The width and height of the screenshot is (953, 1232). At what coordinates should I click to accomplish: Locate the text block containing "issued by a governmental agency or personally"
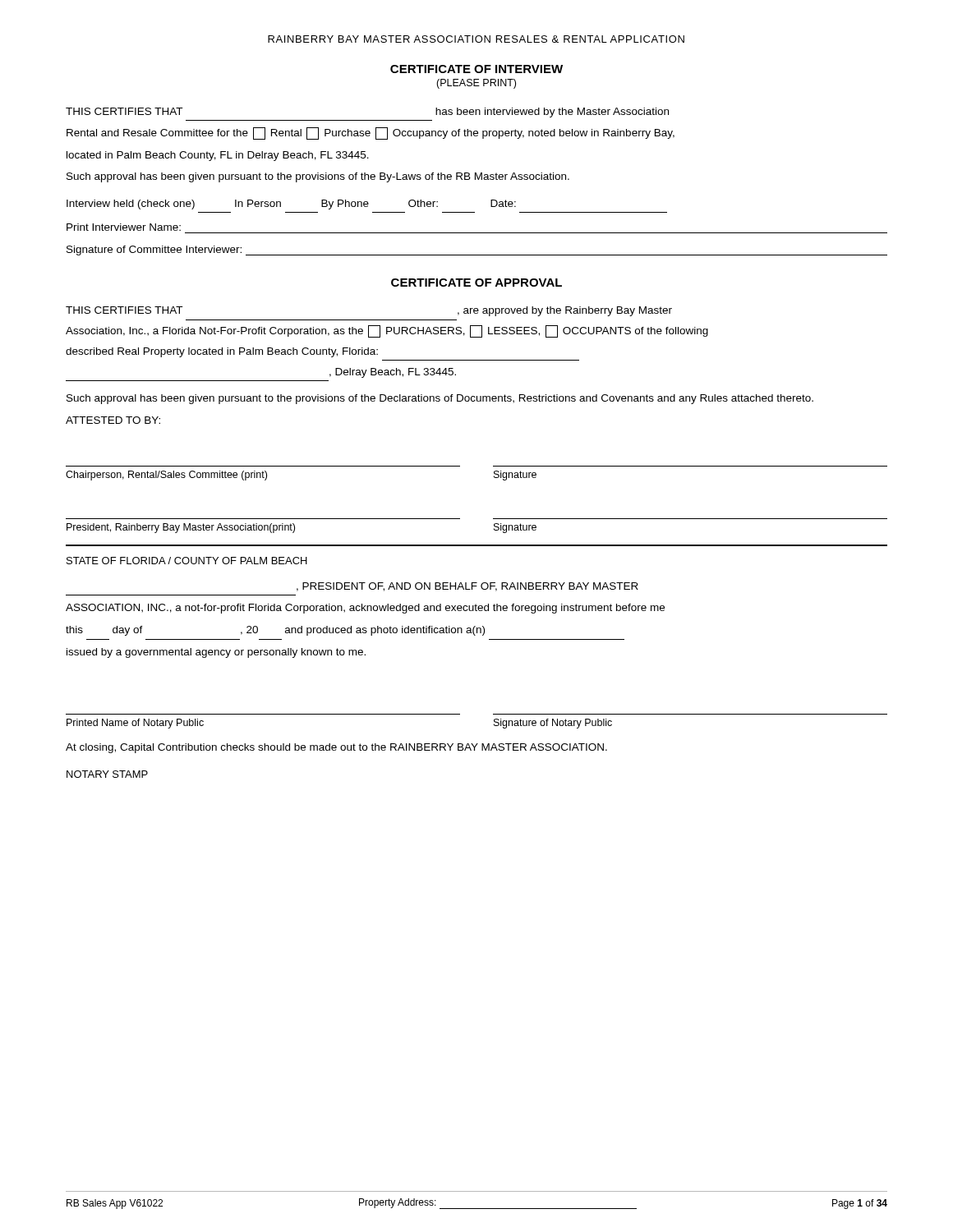click(216, 651)
